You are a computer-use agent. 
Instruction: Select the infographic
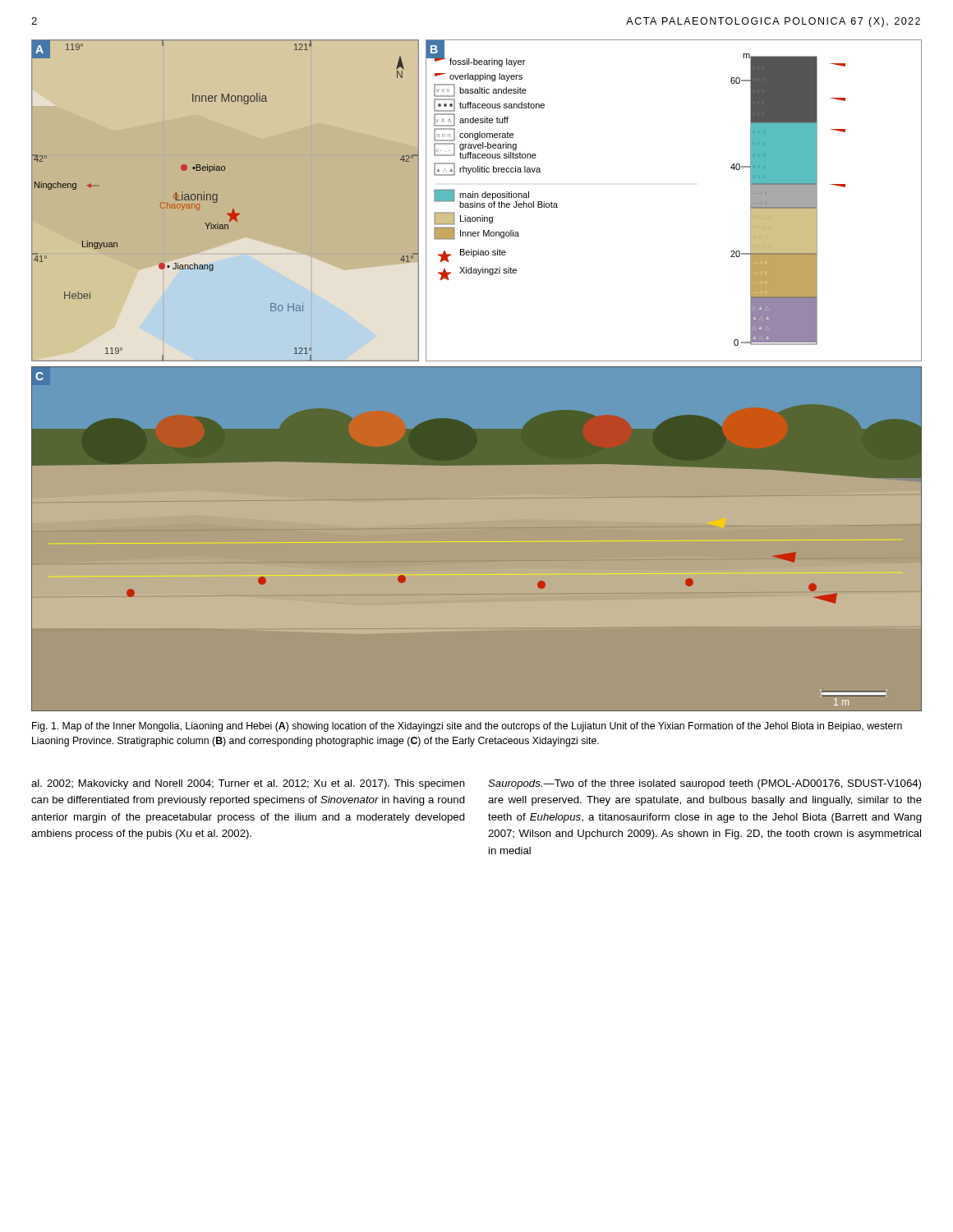coord(674,200)
